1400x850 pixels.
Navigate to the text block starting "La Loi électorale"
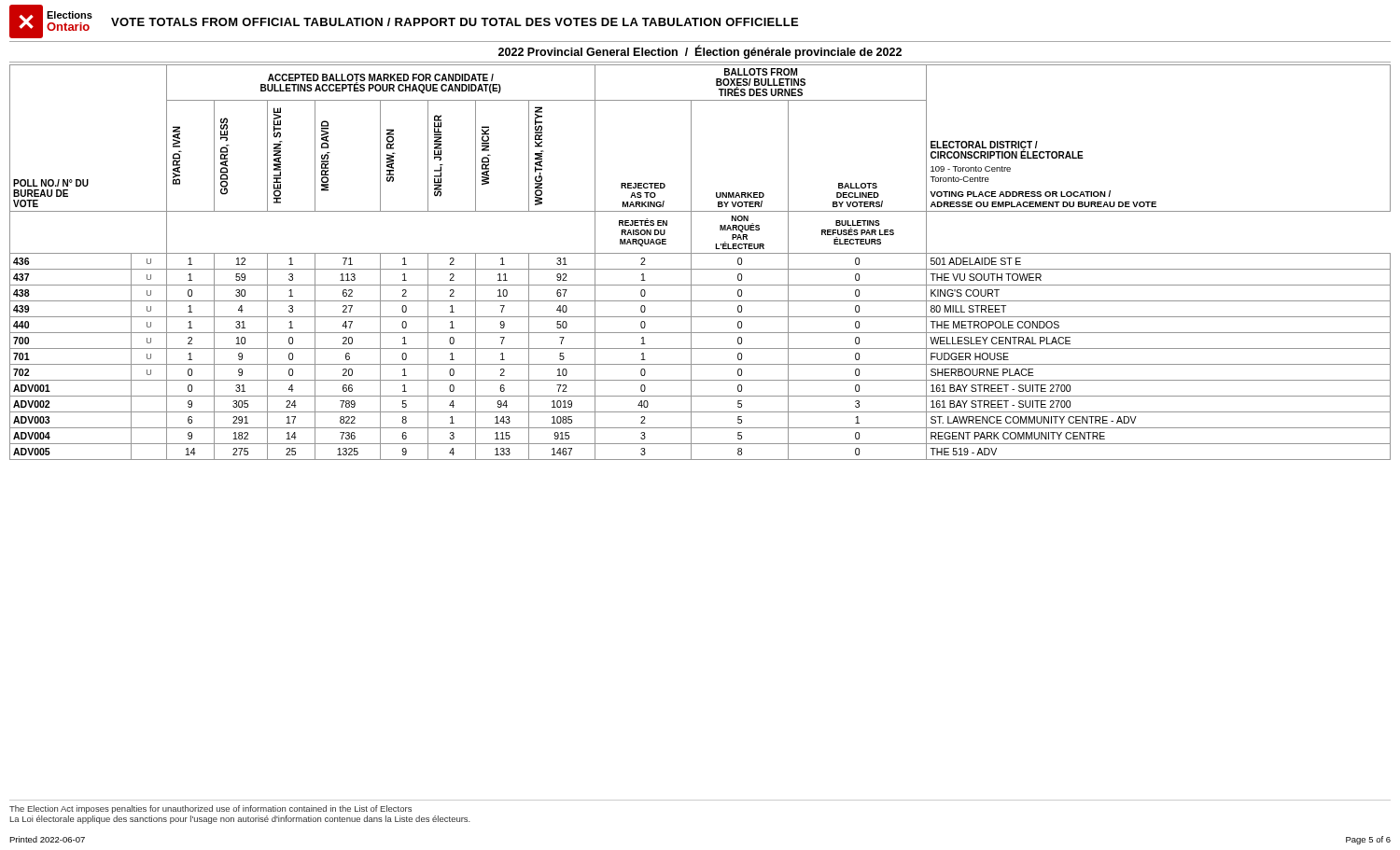(x=240, y=819)
